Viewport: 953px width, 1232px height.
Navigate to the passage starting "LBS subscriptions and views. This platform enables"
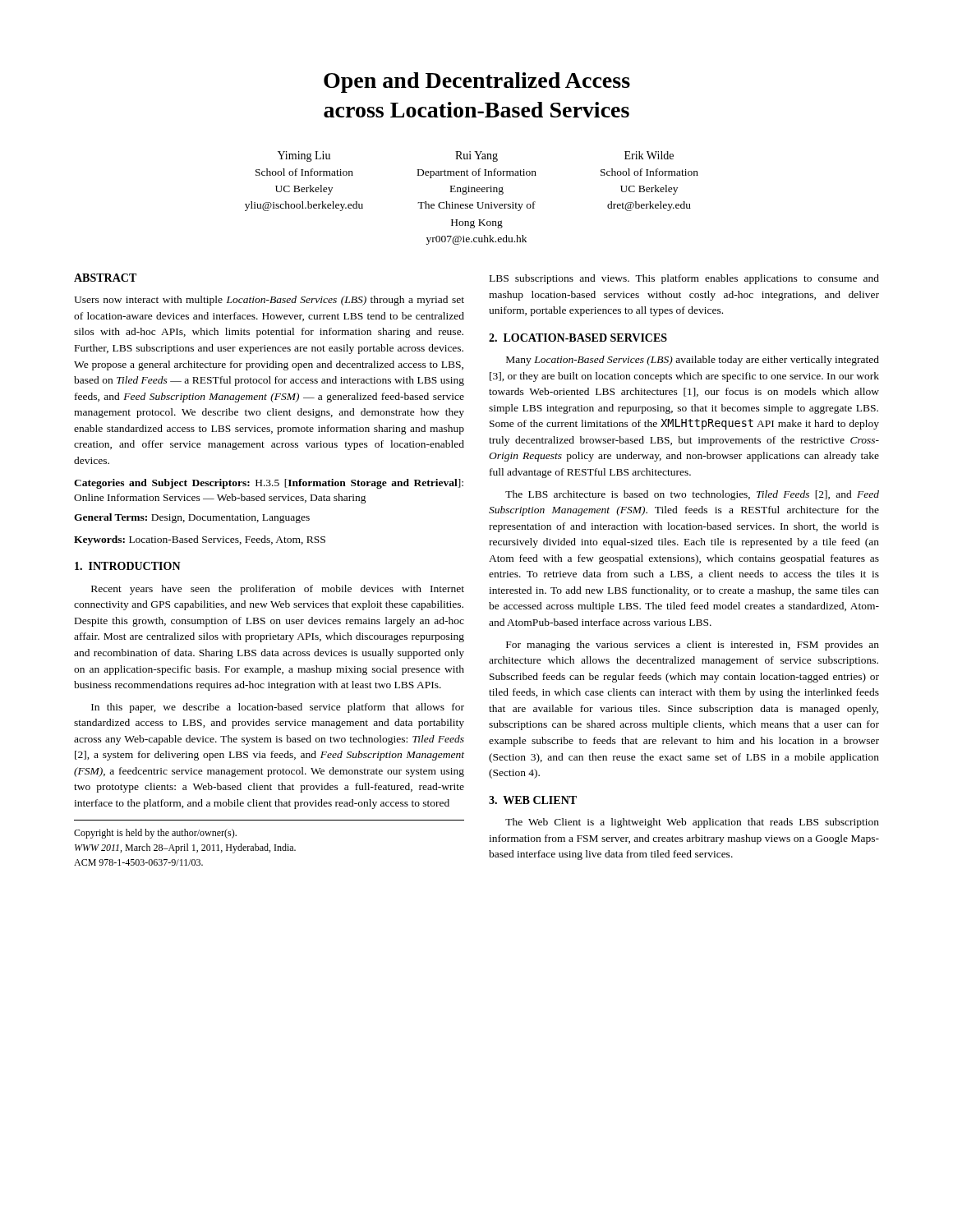(684, 294)
